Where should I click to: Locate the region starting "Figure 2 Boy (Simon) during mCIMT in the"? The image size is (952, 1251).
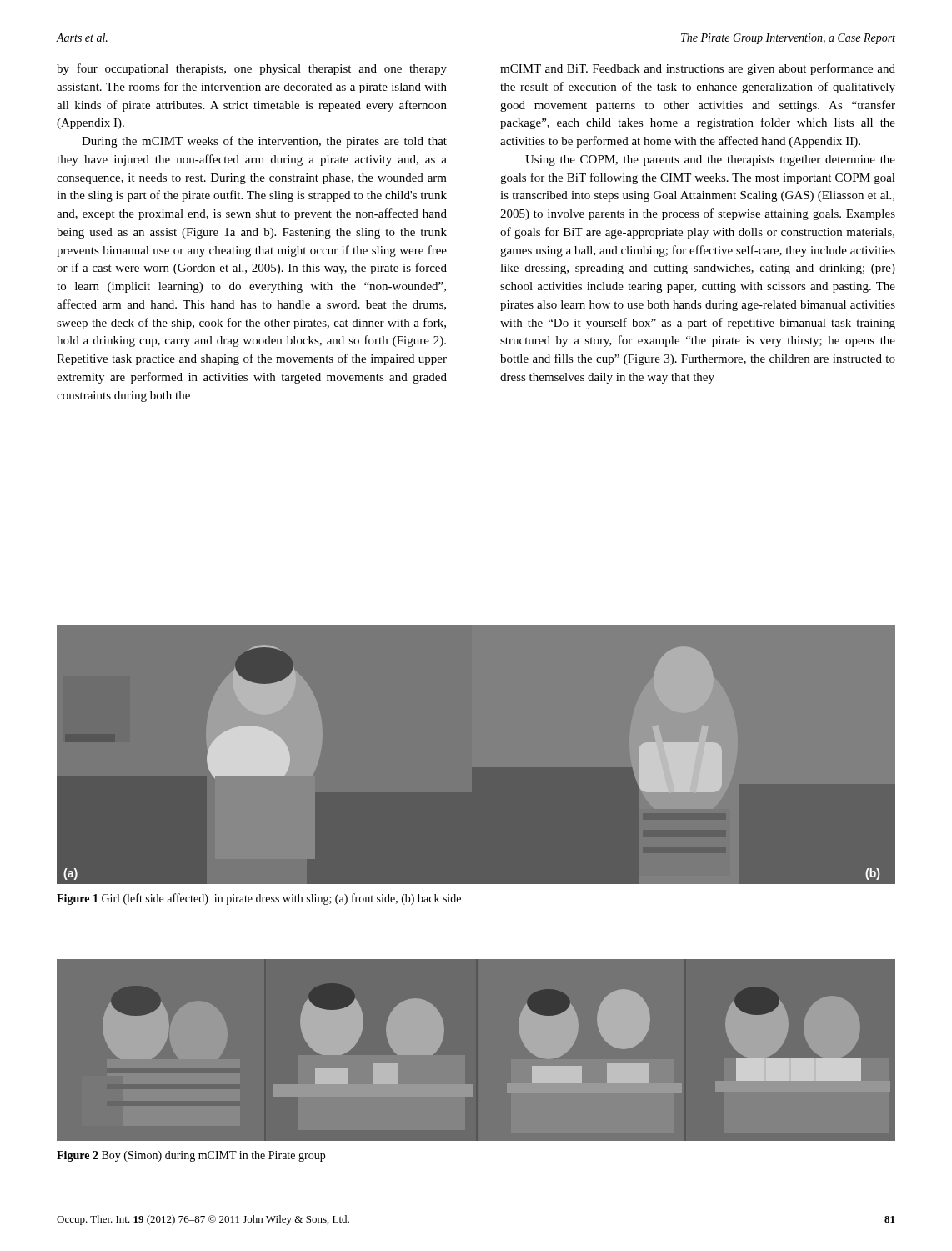(191, 1156)
